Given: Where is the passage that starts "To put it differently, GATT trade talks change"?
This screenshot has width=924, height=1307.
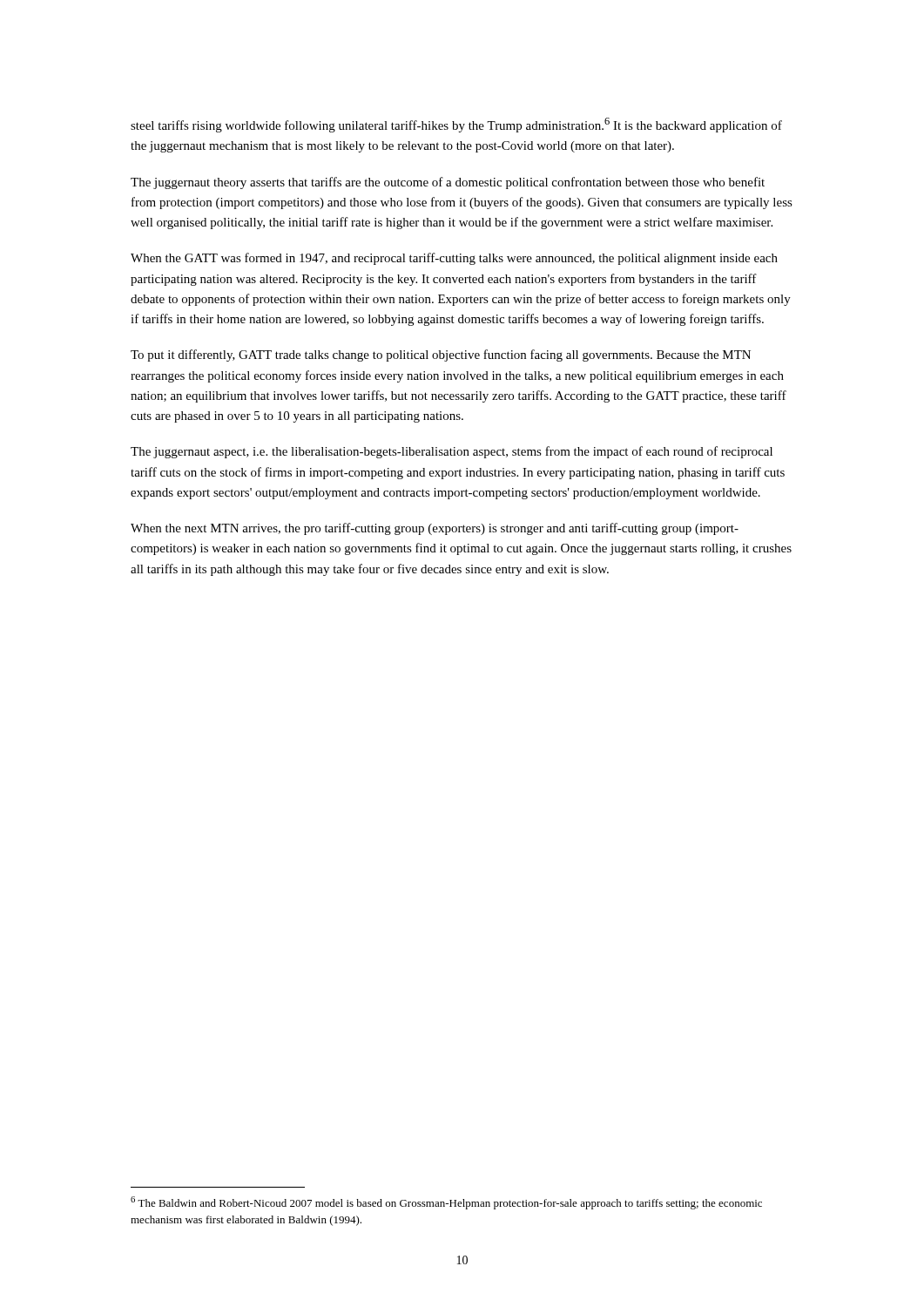Looking at the screenshot, I should 458,385.
